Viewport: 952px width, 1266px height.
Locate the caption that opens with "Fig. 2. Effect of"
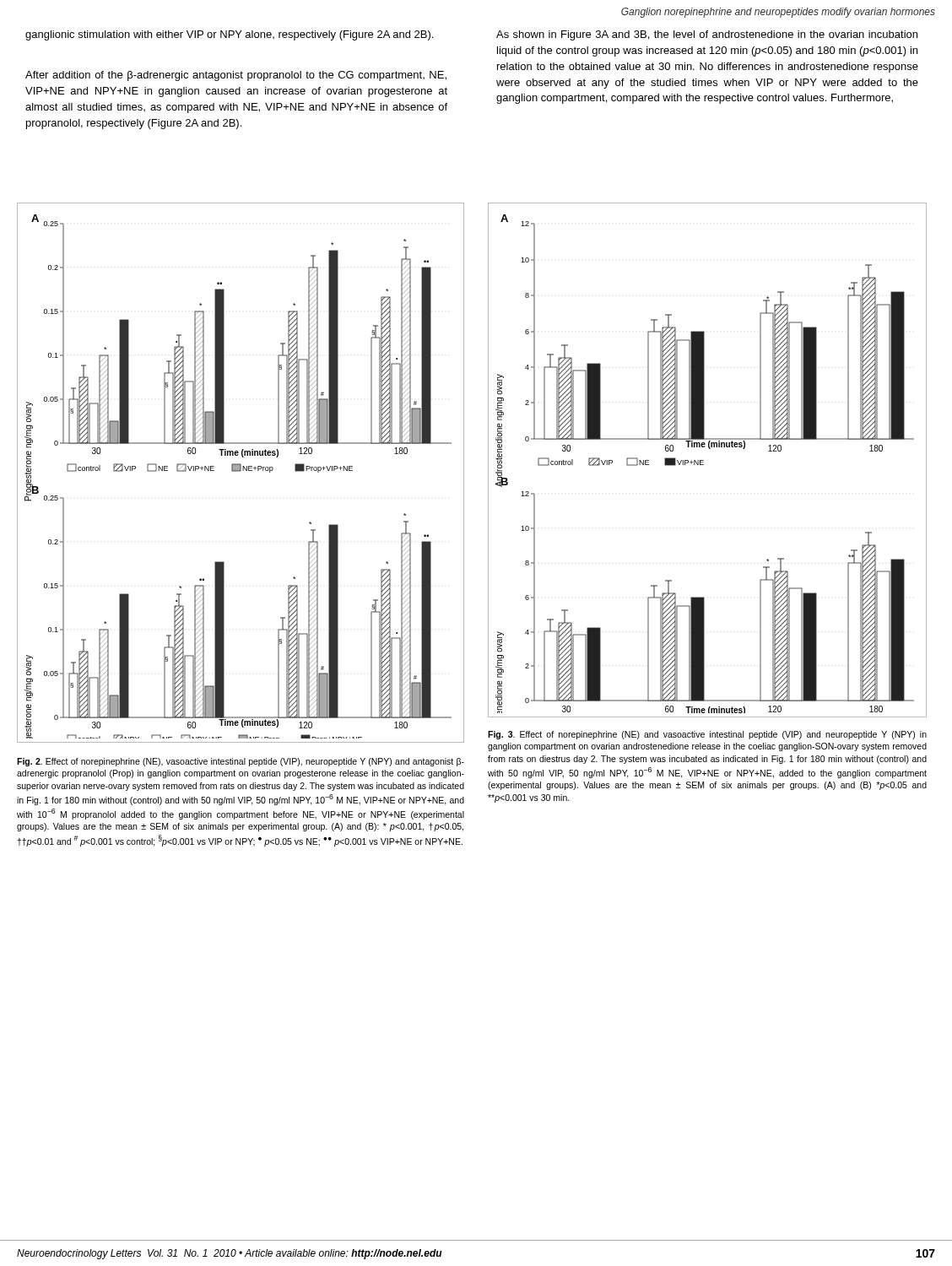[241, 801]
